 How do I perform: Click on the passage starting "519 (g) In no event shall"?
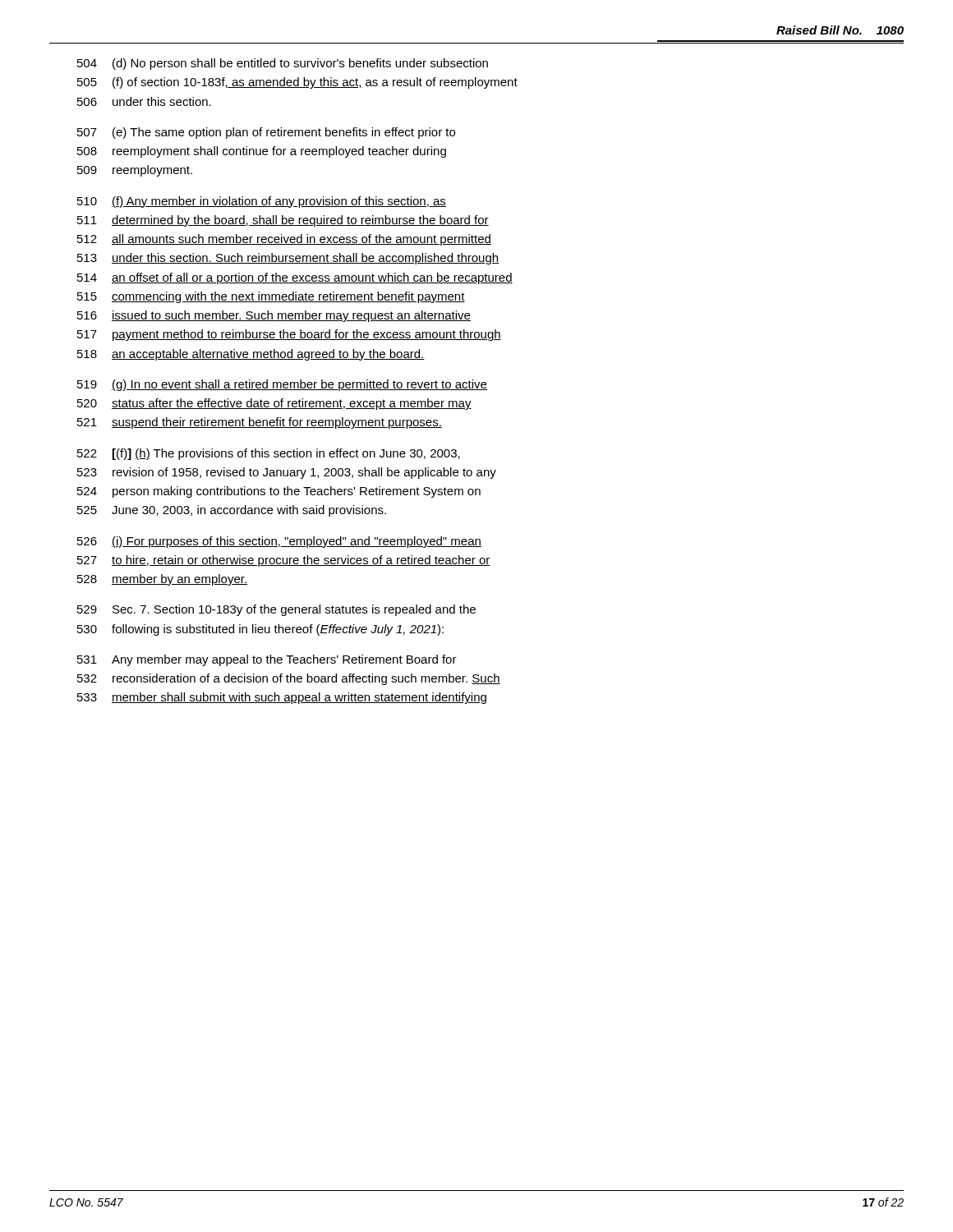476,403
